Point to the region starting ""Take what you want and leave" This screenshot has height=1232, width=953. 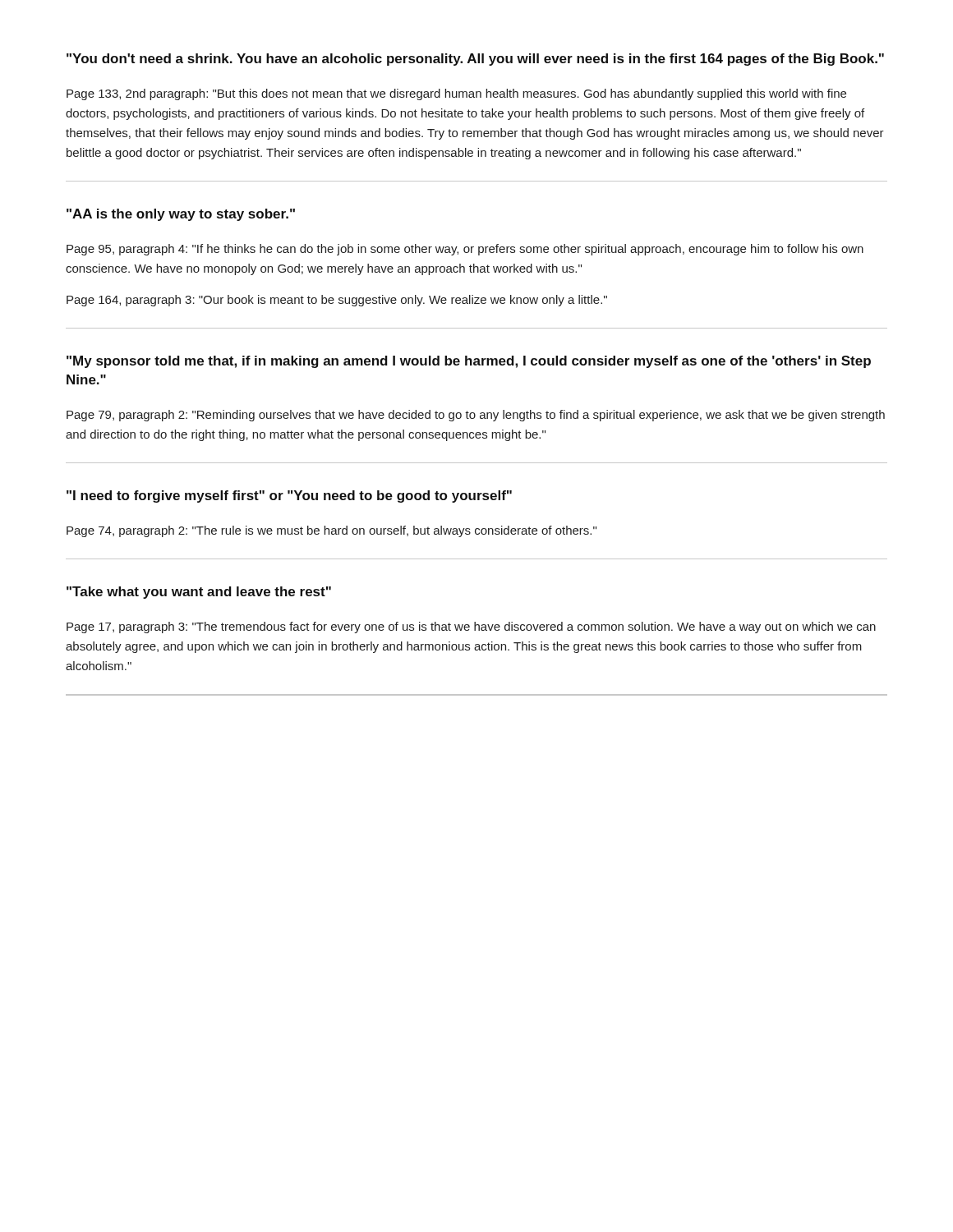pos(199,592)
